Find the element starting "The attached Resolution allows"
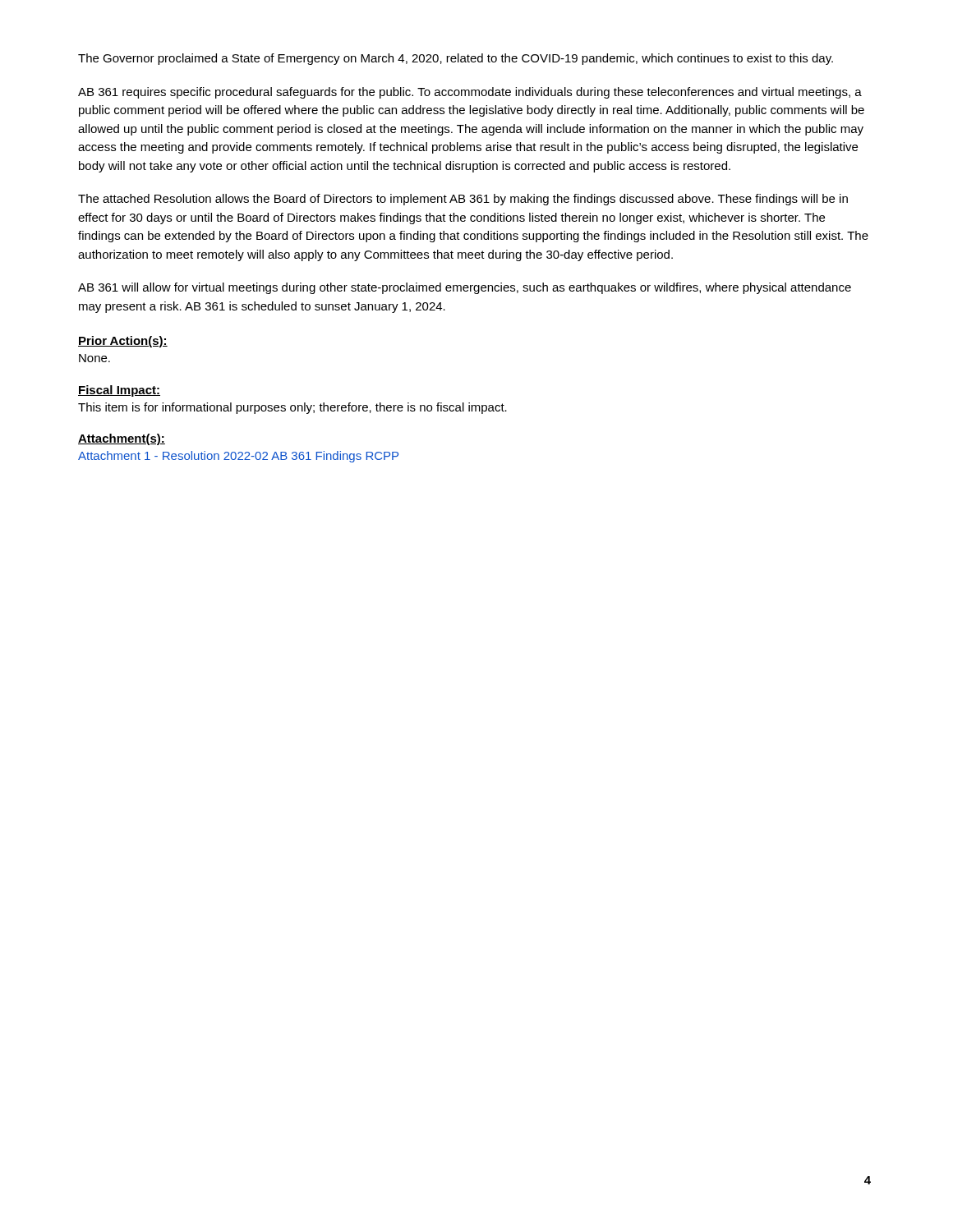The width and height of the screenshot is (953, 1232). [x=473, y=226]
